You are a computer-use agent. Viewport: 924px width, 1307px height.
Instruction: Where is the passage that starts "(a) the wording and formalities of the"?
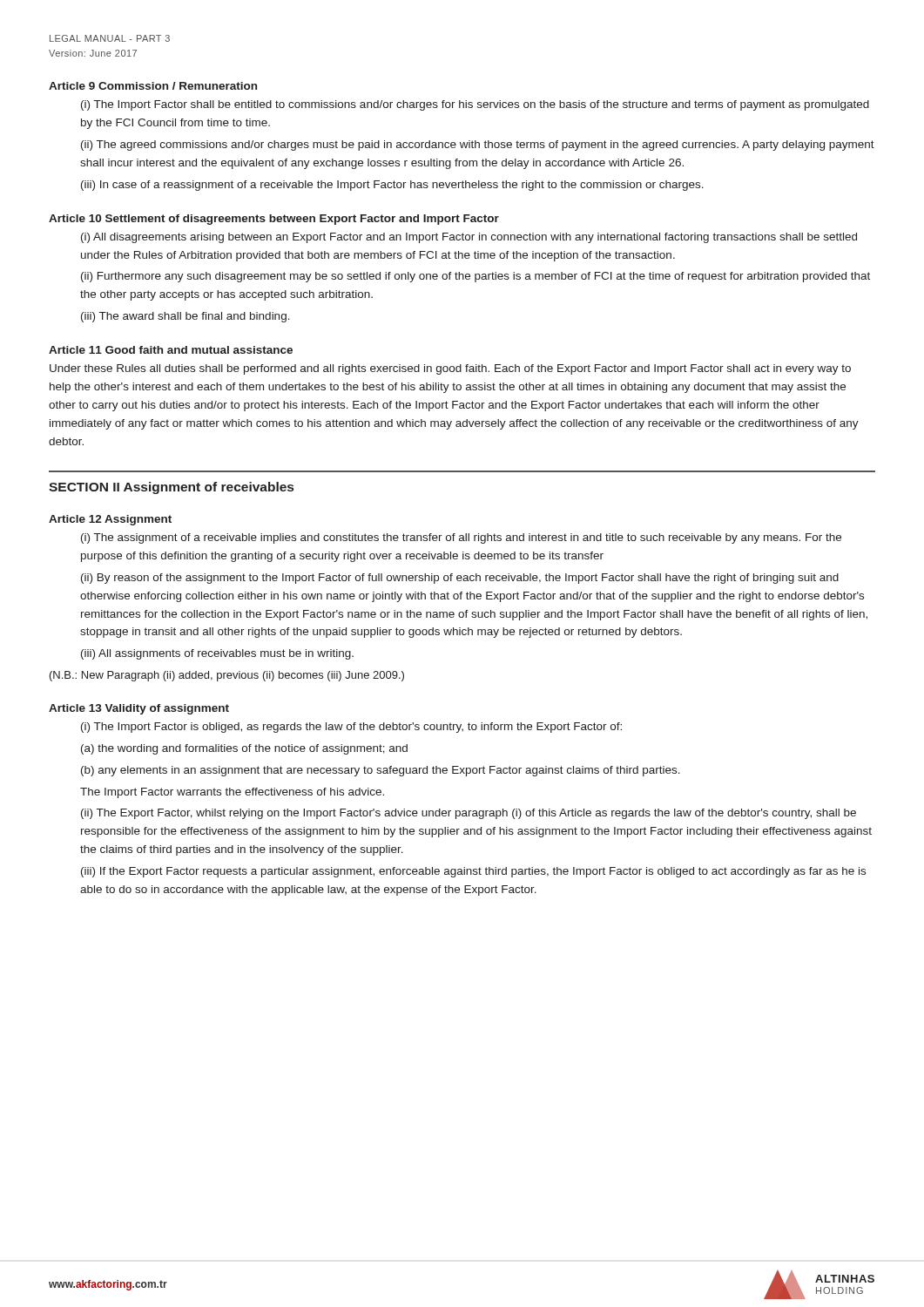click(x=244, y=748)
